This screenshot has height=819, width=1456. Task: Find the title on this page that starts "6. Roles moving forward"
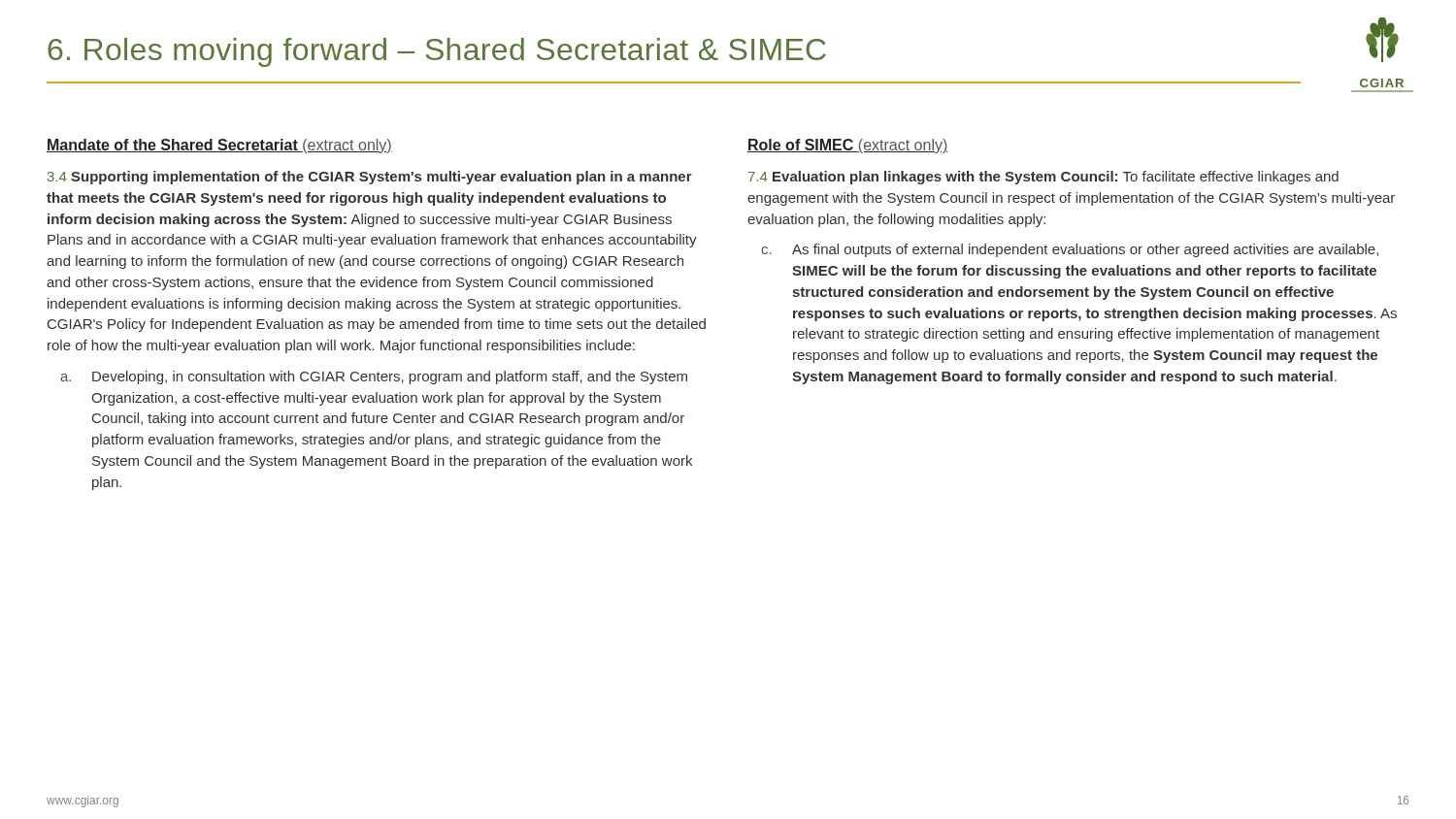[x=674, y=56]
